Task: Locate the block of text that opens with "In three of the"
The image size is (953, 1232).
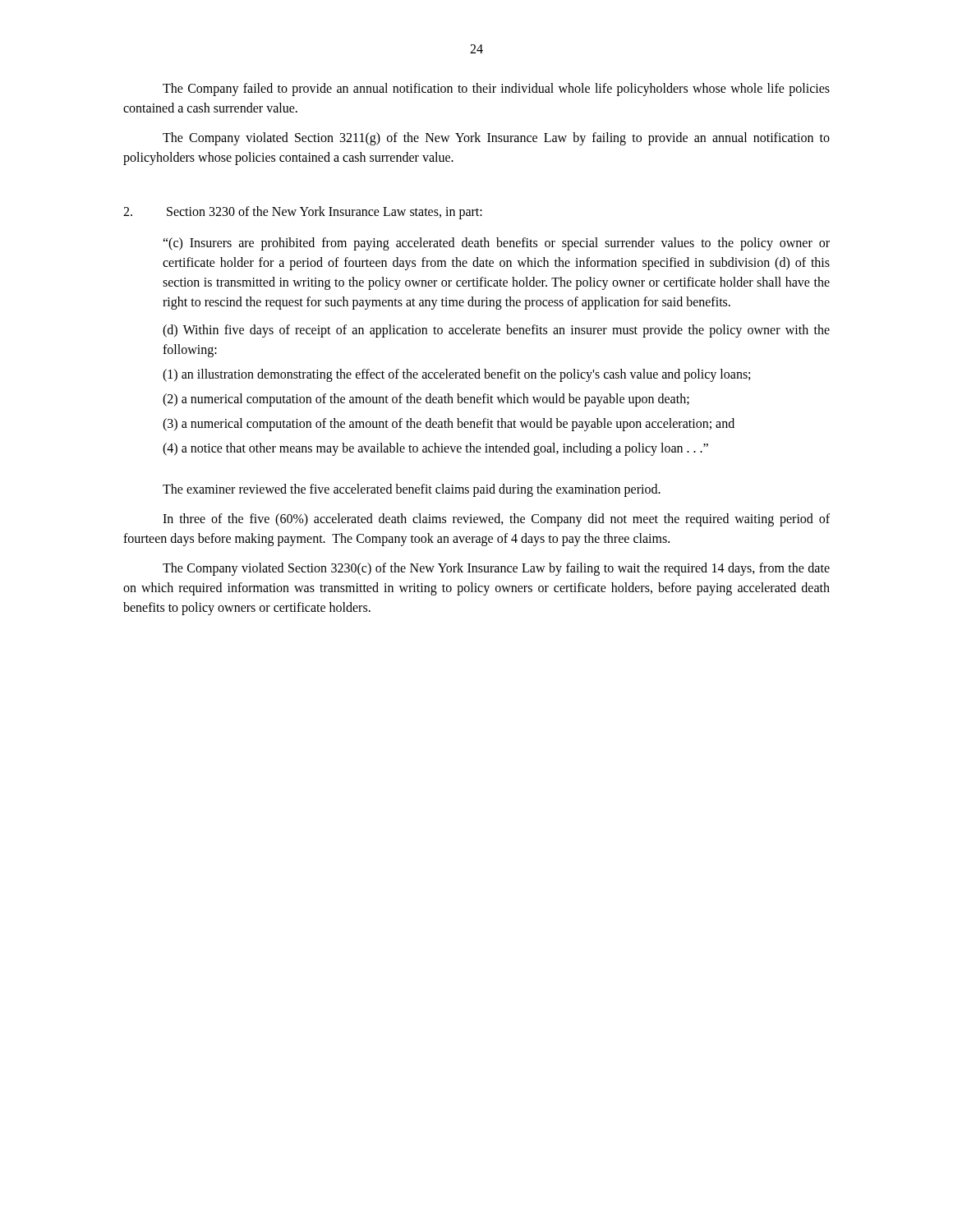Action: (476, 529)
